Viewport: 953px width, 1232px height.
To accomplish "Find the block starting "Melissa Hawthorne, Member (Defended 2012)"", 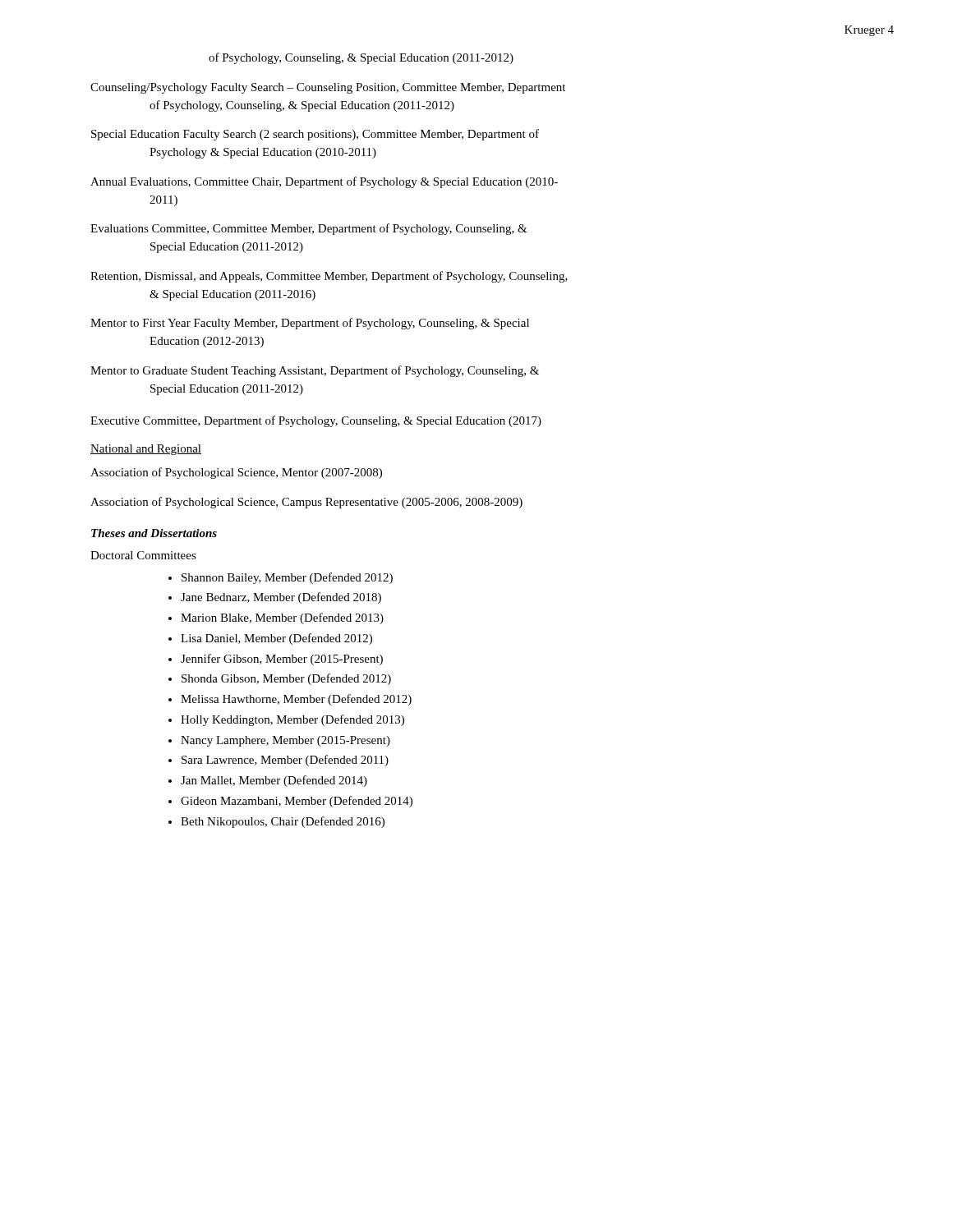I will [x=296, y=699].
